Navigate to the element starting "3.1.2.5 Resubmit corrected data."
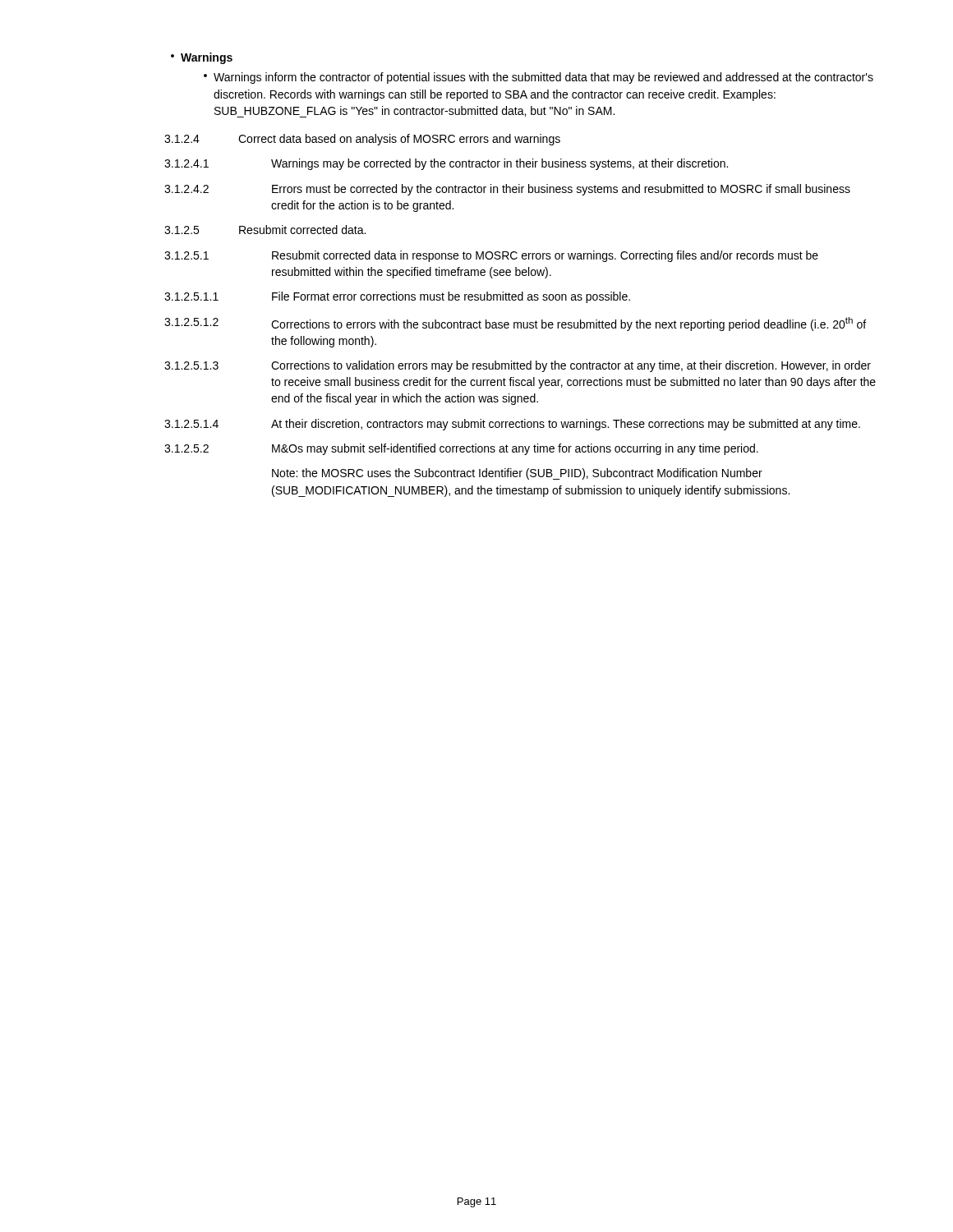The width and height of the screenshot is (953, 1232). point(265,230)
